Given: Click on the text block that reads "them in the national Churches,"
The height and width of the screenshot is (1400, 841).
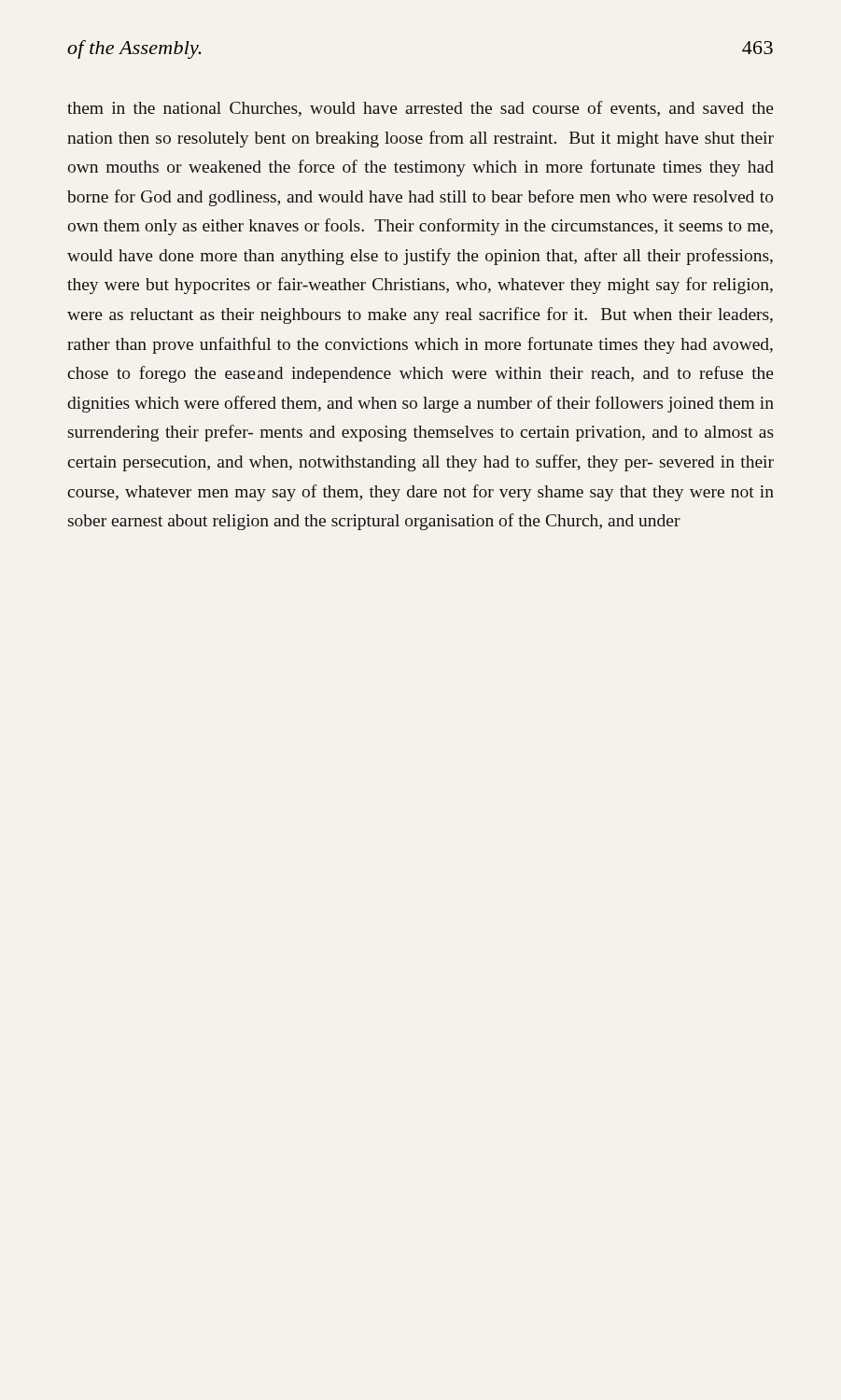Looking at the screenshot, I should tap(420, 314).
